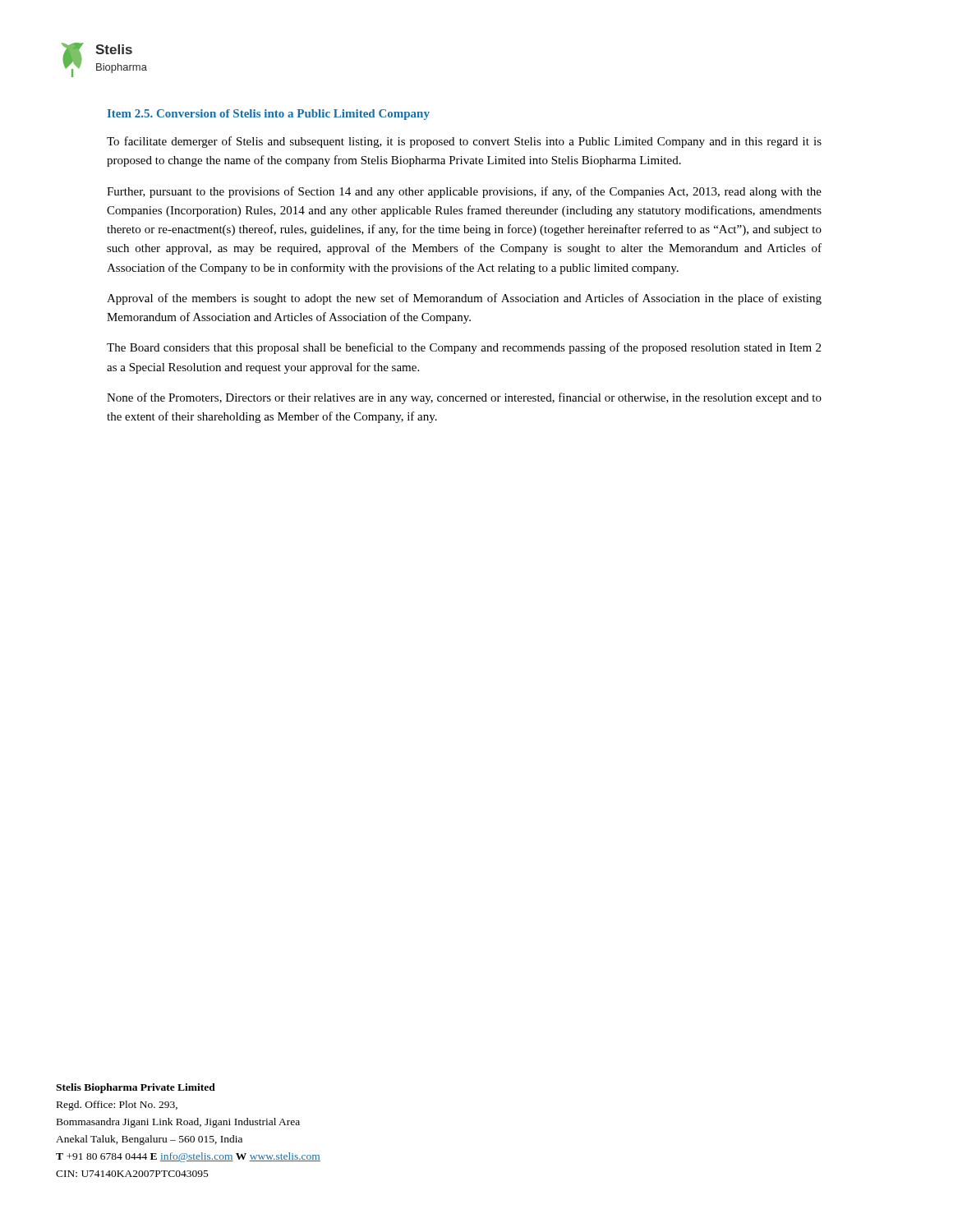This screenshot has height=1232, width=953.
Task: Select the logo
Action: [122, 62]
